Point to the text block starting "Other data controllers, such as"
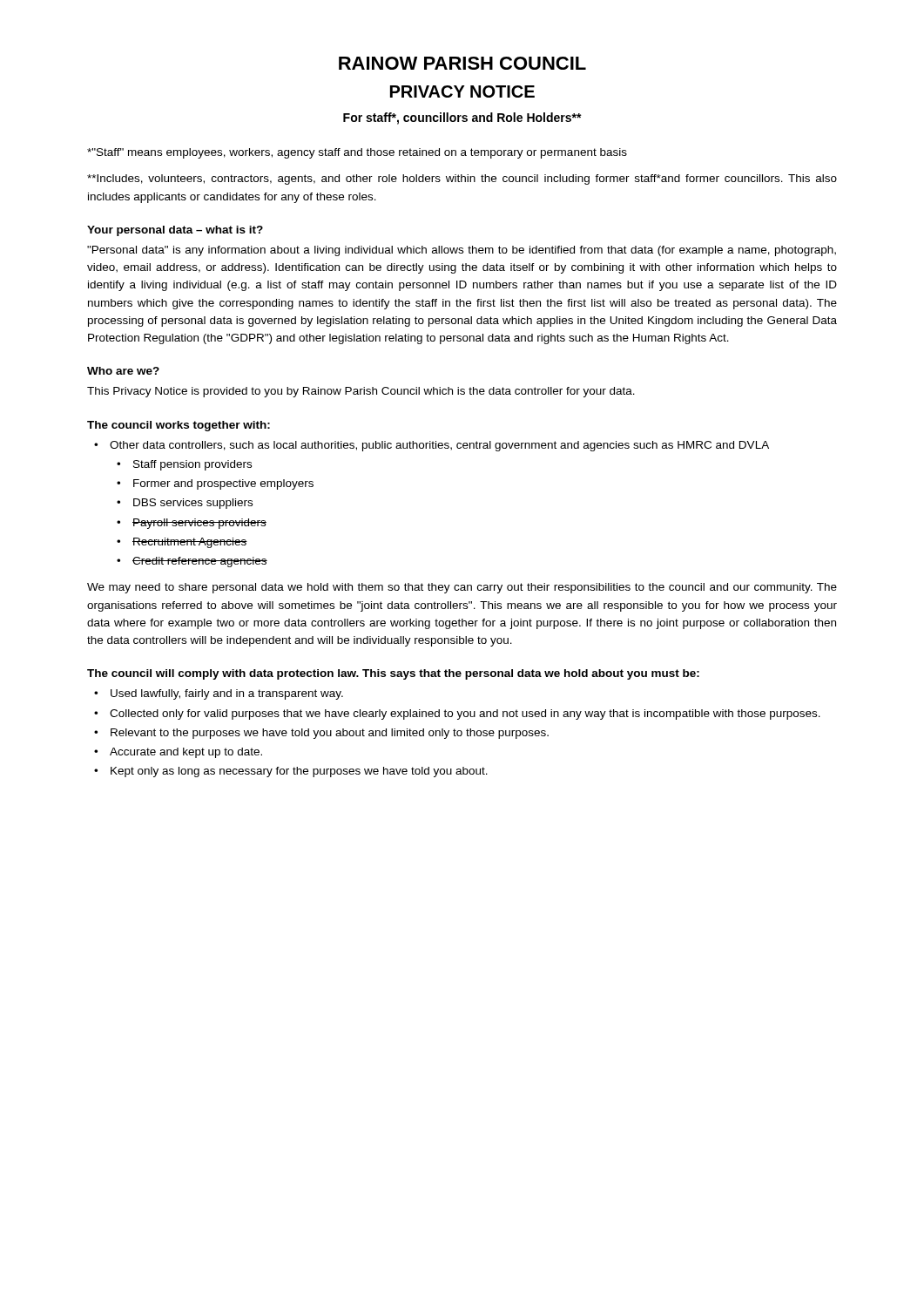 click(462, 445)
